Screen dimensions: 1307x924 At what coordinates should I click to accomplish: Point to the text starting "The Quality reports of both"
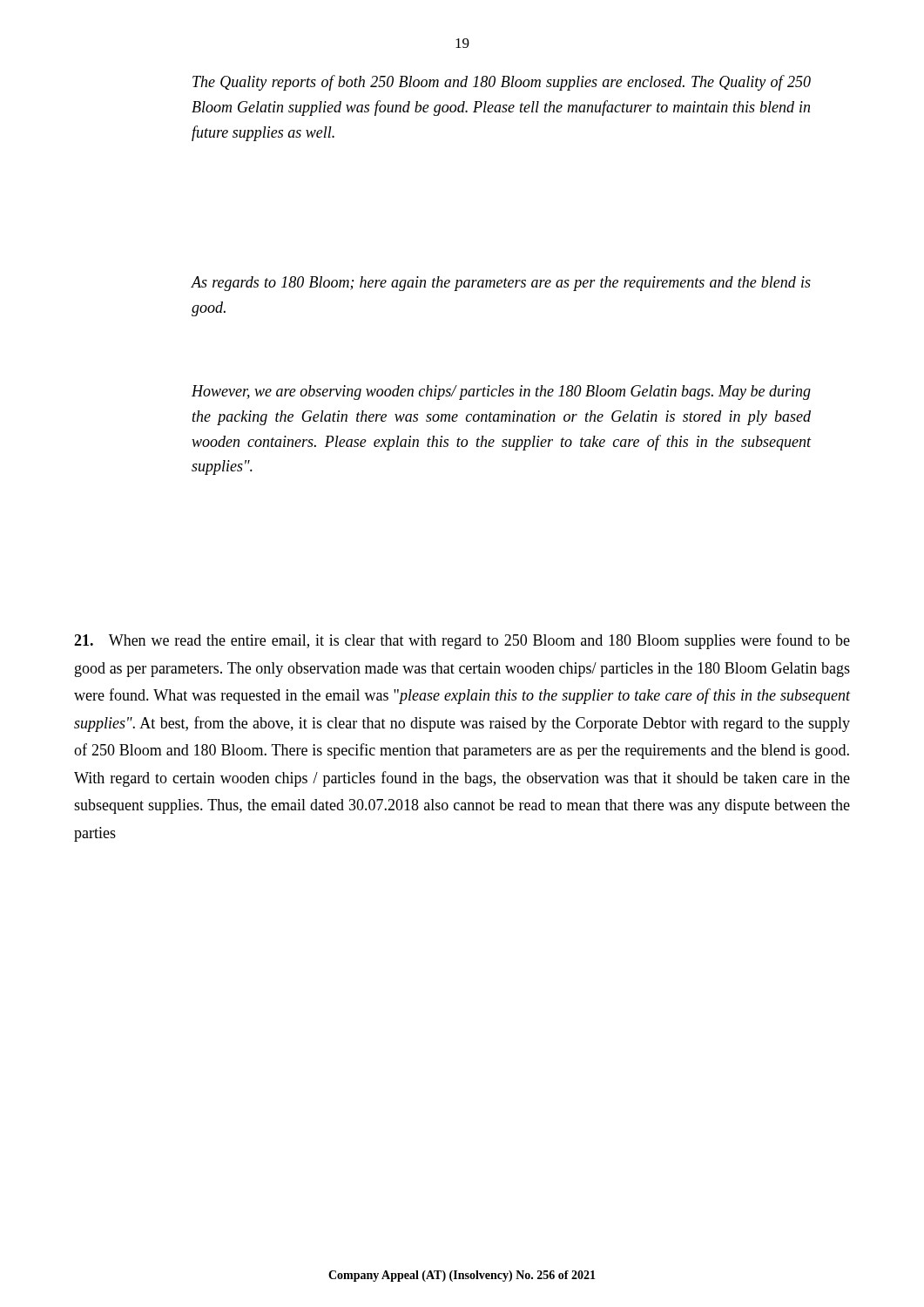pyautogui.click(x=501, y=107)
